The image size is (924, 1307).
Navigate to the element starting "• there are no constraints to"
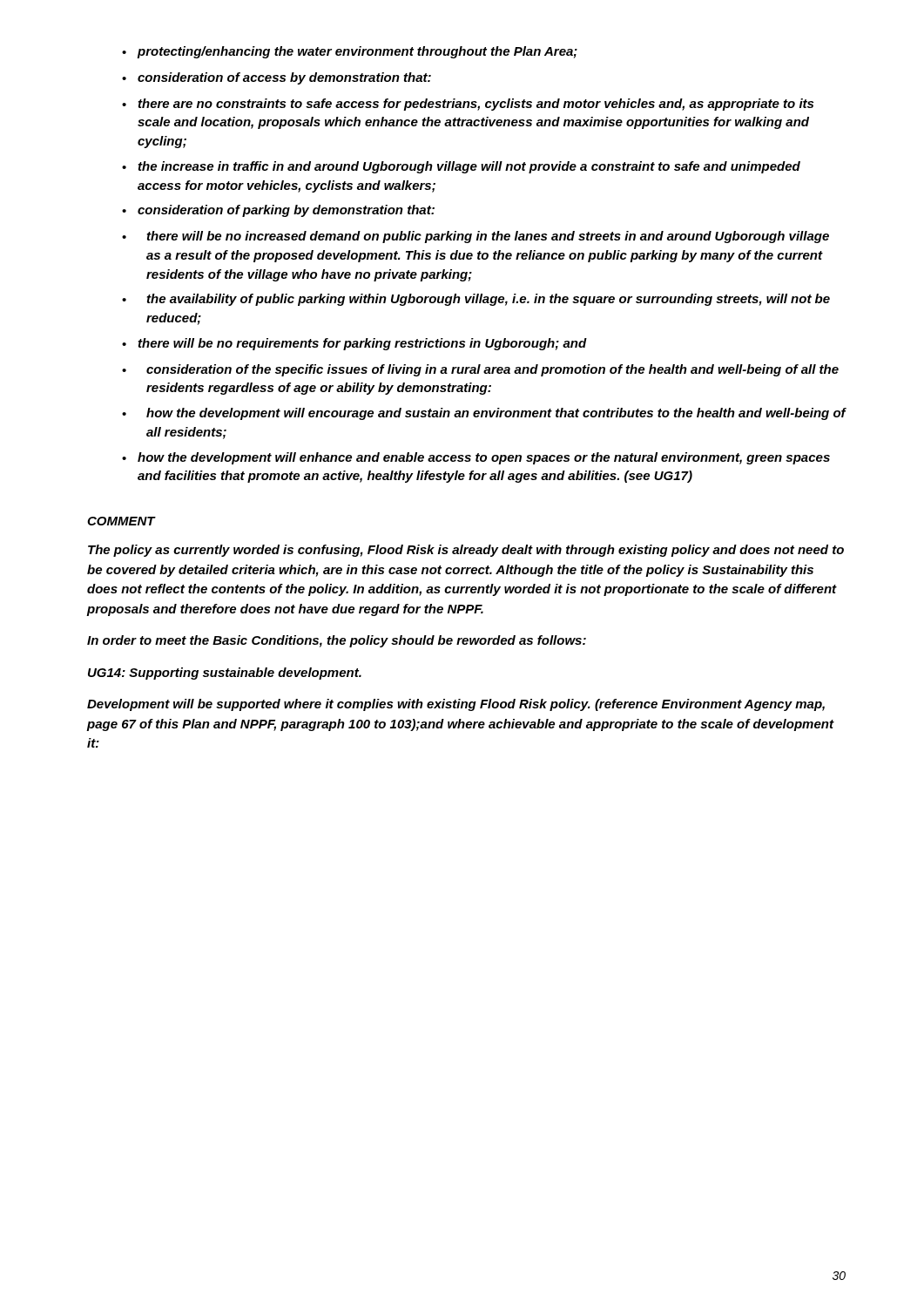(x=484, y=122)
